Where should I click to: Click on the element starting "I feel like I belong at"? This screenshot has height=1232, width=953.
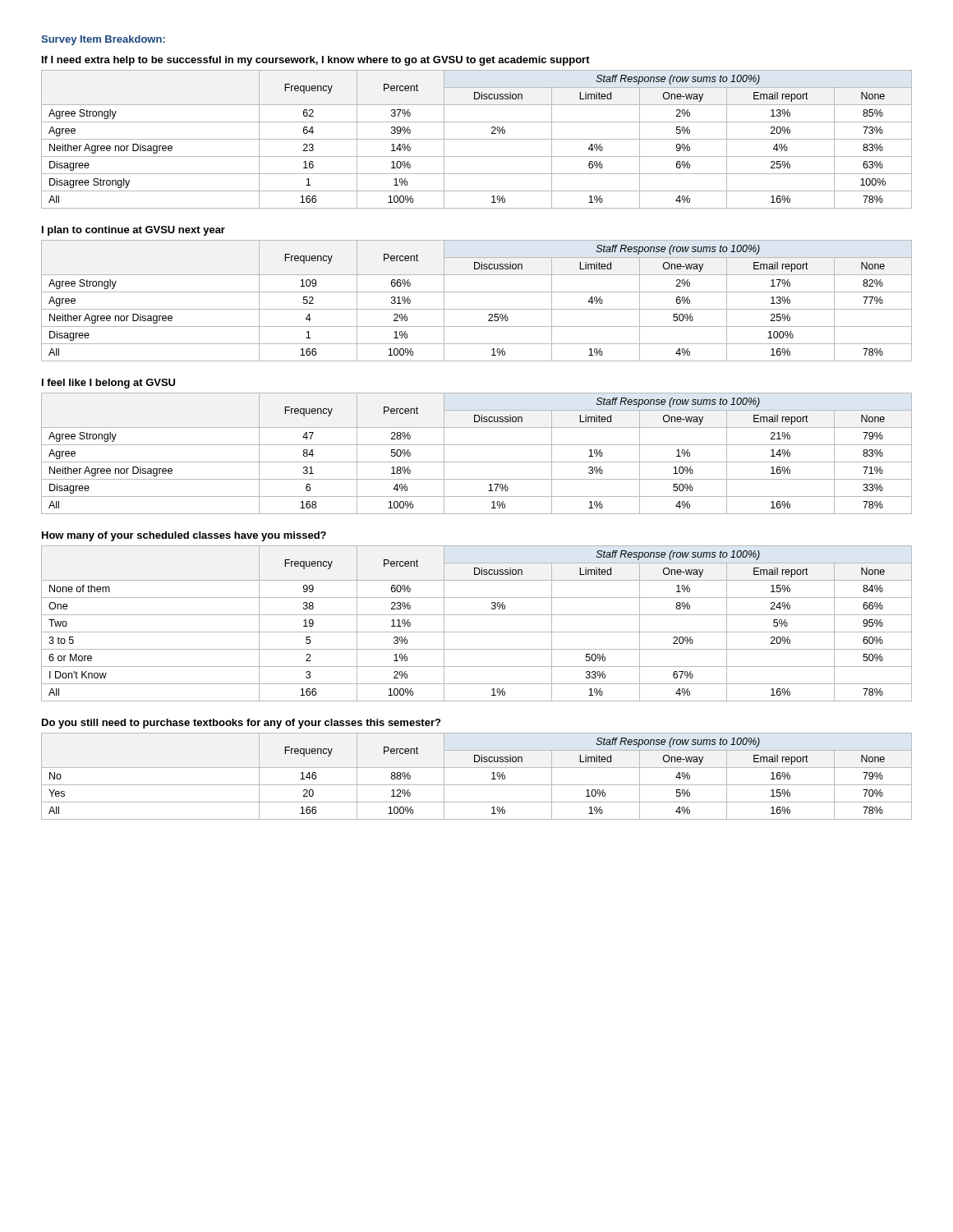coord(108,382)
